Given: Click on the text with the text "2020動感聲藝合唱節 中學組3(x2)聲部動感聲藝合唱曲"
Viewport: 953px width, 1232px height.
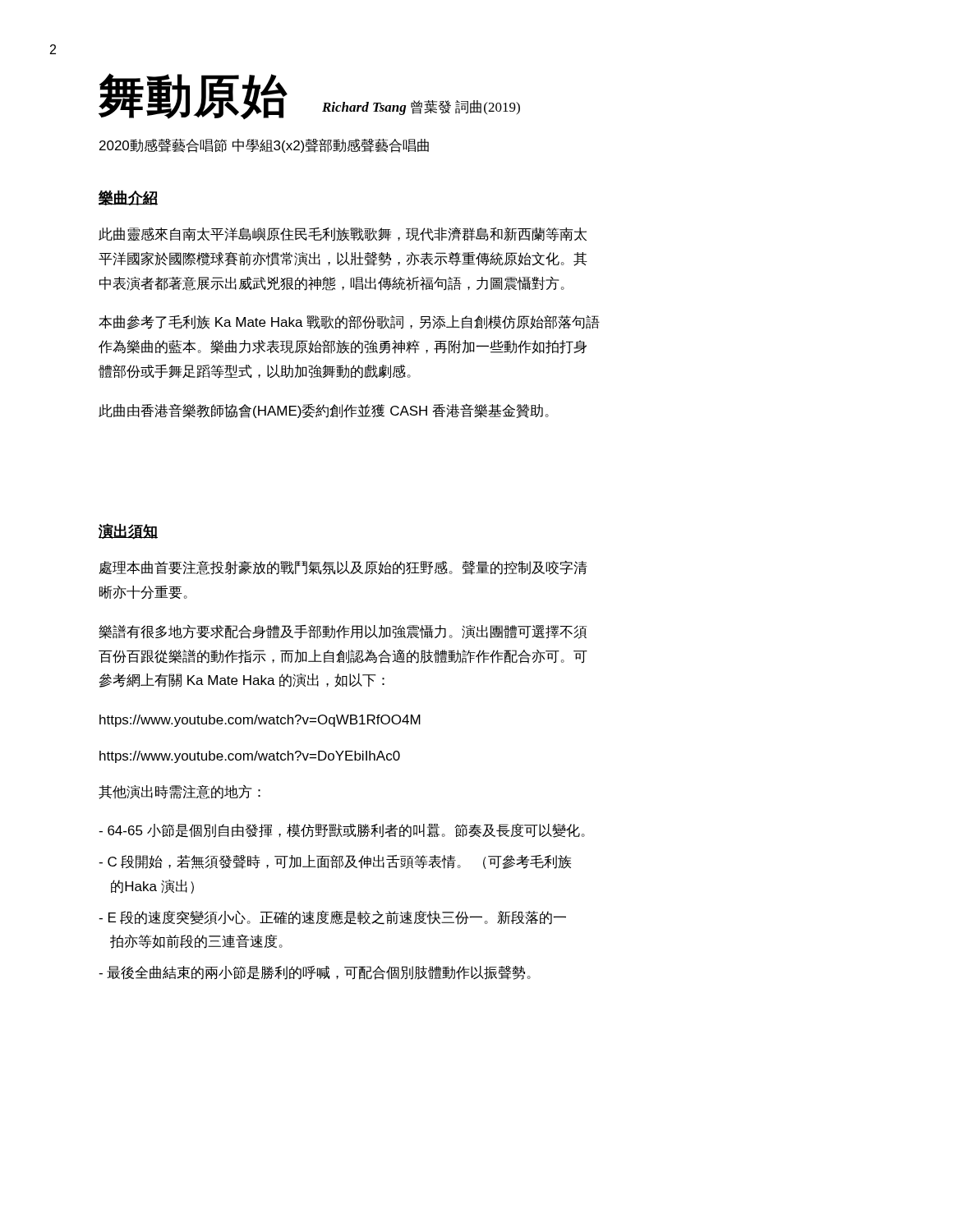Looking at the screenshot, I should point(265,146).
